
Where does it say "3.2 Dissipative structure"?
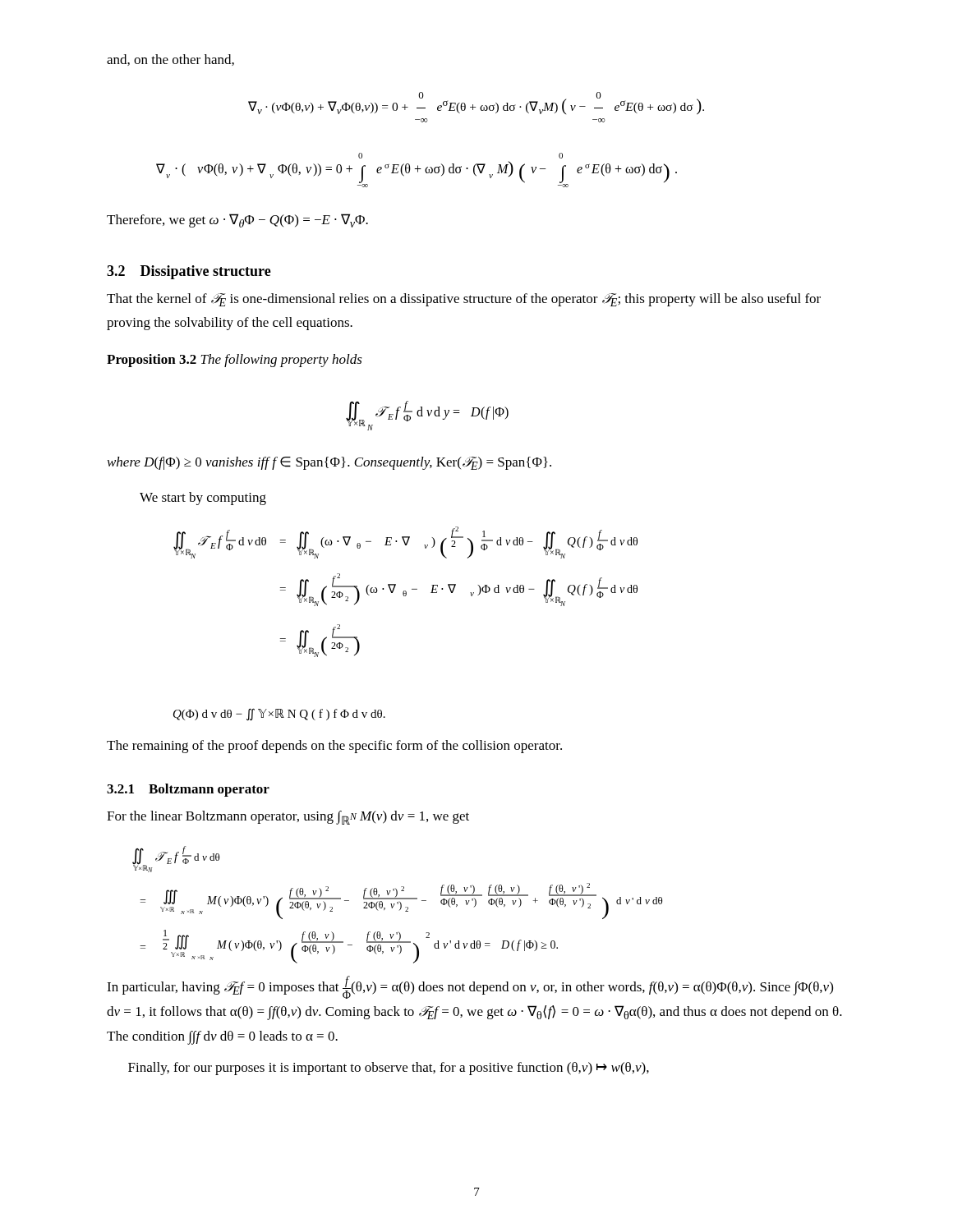(x=189, y=271)
